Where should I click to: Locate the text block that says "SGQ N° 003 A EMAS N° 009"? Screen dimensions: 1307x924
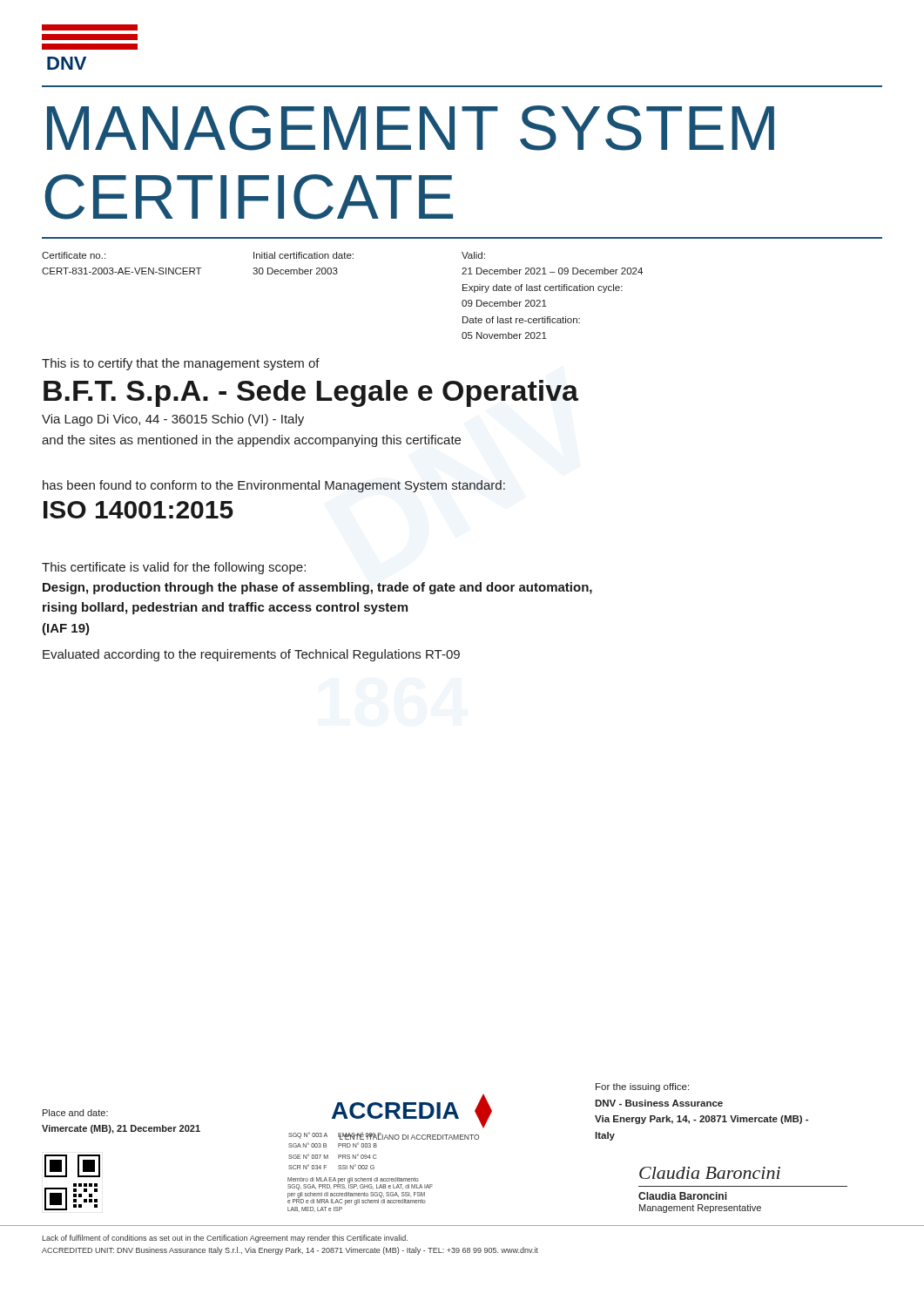pyautogui.click(x=401, y=1172)
